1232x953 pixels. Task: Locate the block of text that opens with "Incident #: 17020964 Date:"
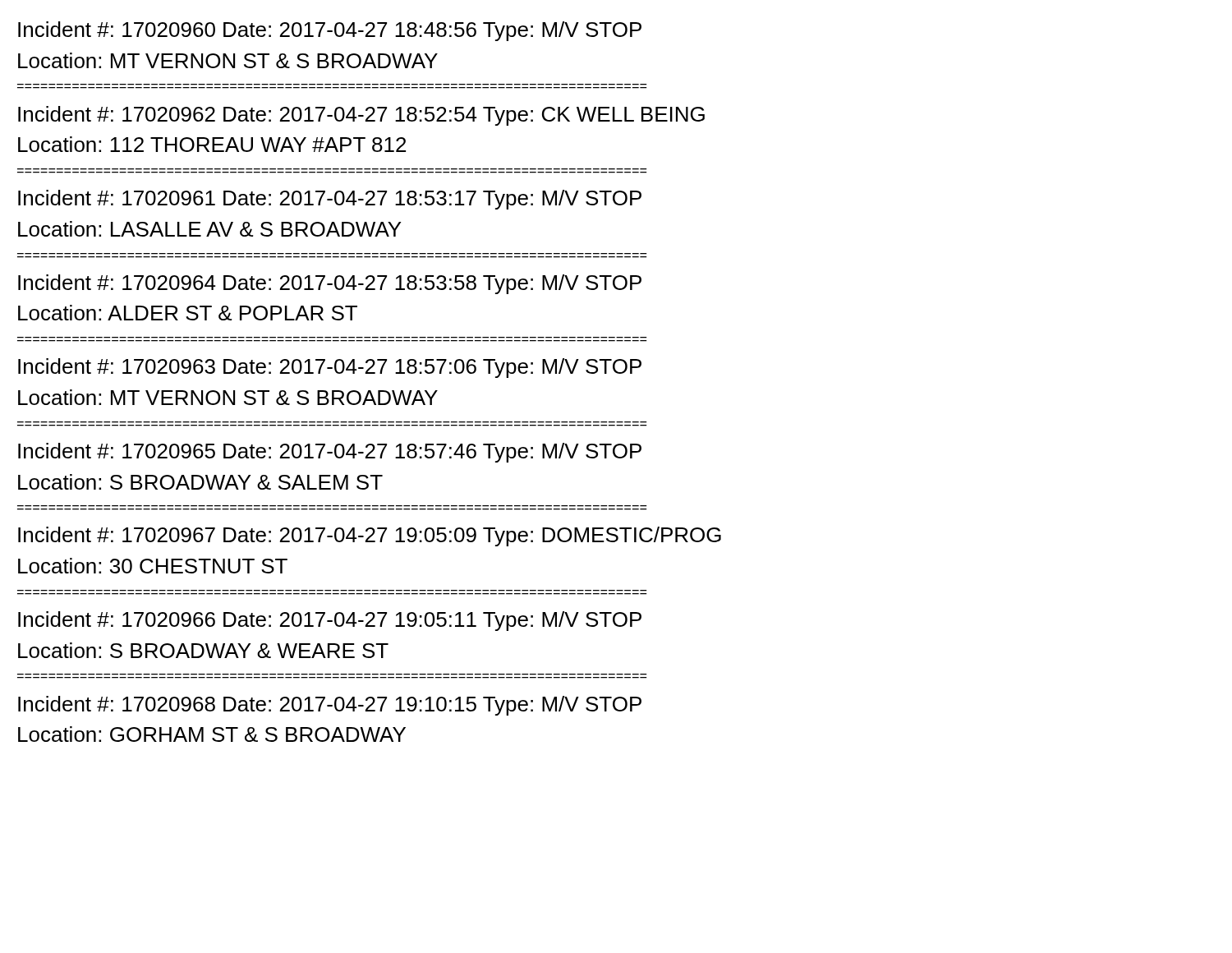[x=616, y=299]
